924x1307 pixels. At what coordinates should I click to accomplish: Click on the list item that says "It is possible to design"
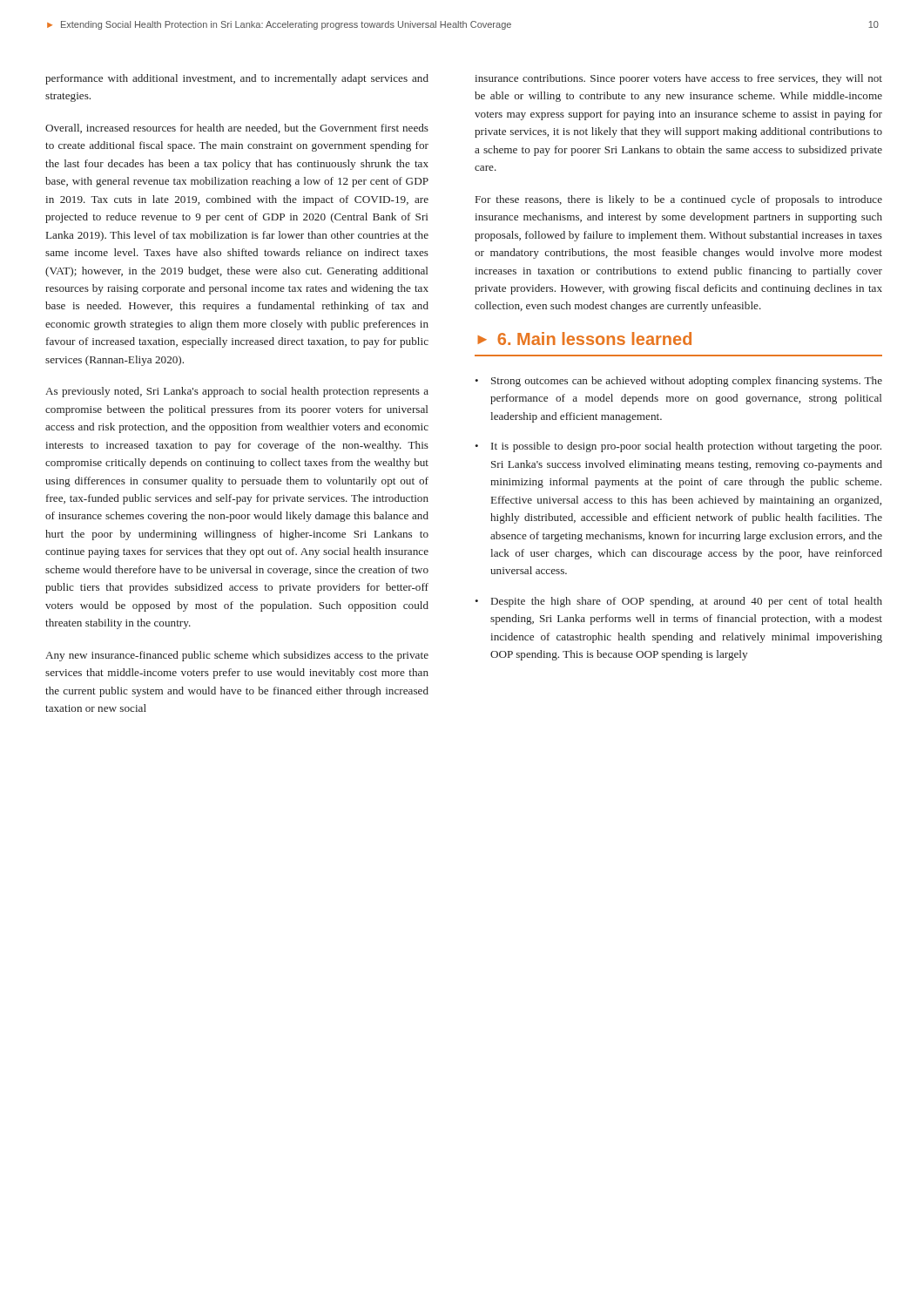tap(686, 508)
